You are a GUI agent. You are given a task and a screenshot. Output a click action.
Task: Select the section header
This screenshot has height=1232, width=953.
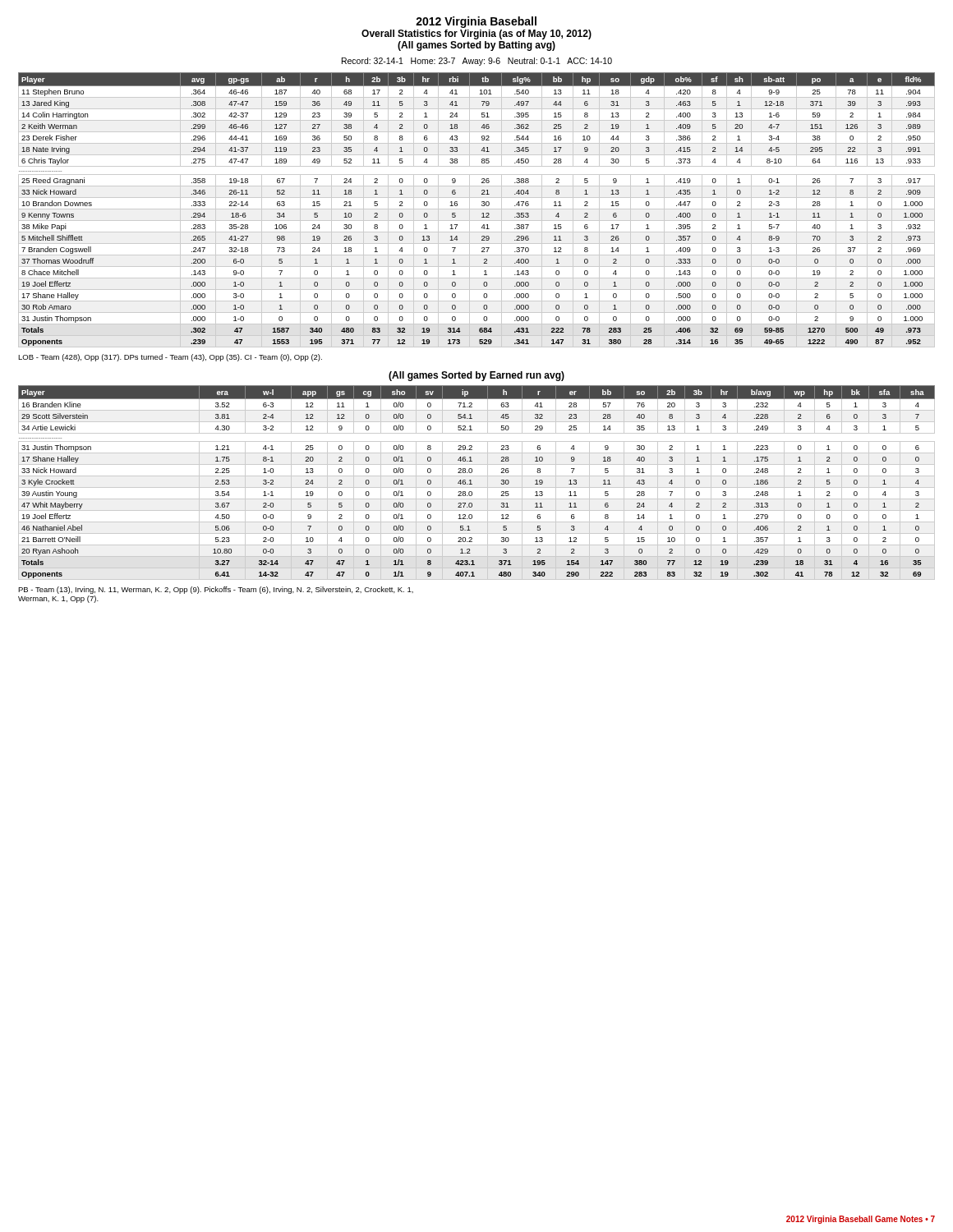pyautogui.click(x=476, y=375)
